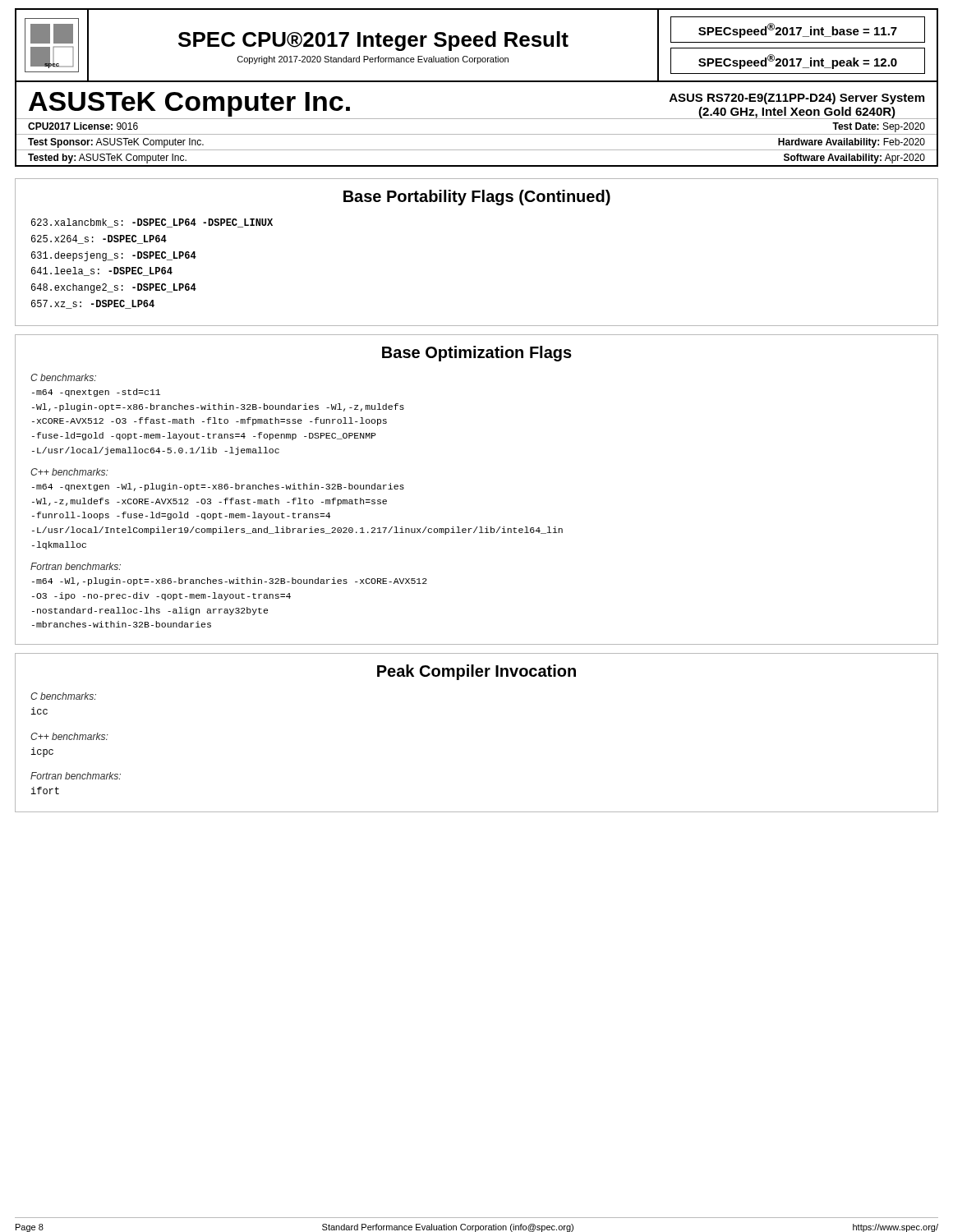Locate the text that reads "Tested by: ASUSTeK Computer Inc. Software Availability: Apr-2020"
Viewport: 953px width, 1232px height.
click(x=476, y=158)
